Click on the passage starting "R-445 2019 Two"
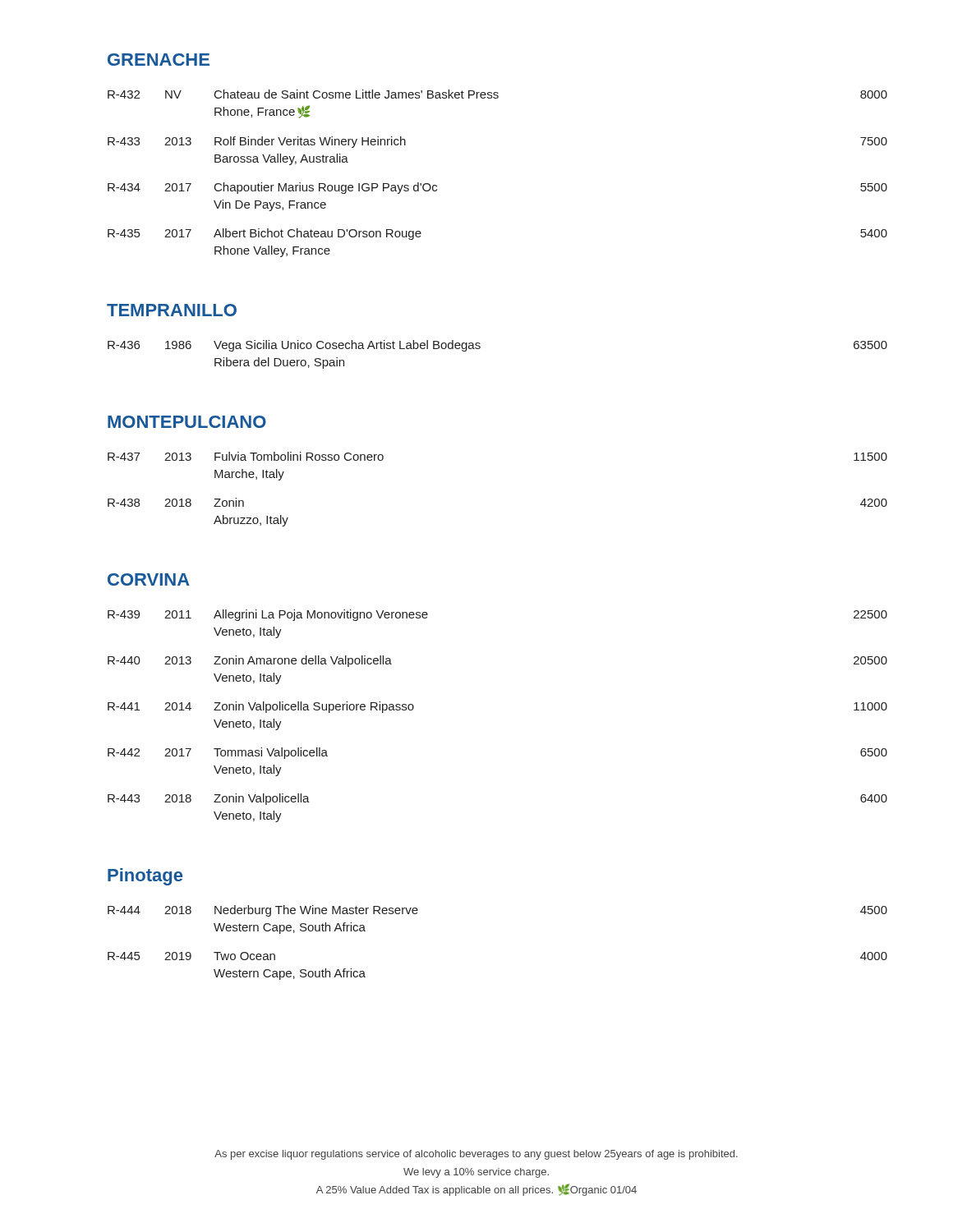Screen dimensions: 1232x953 tap(128, 956)
